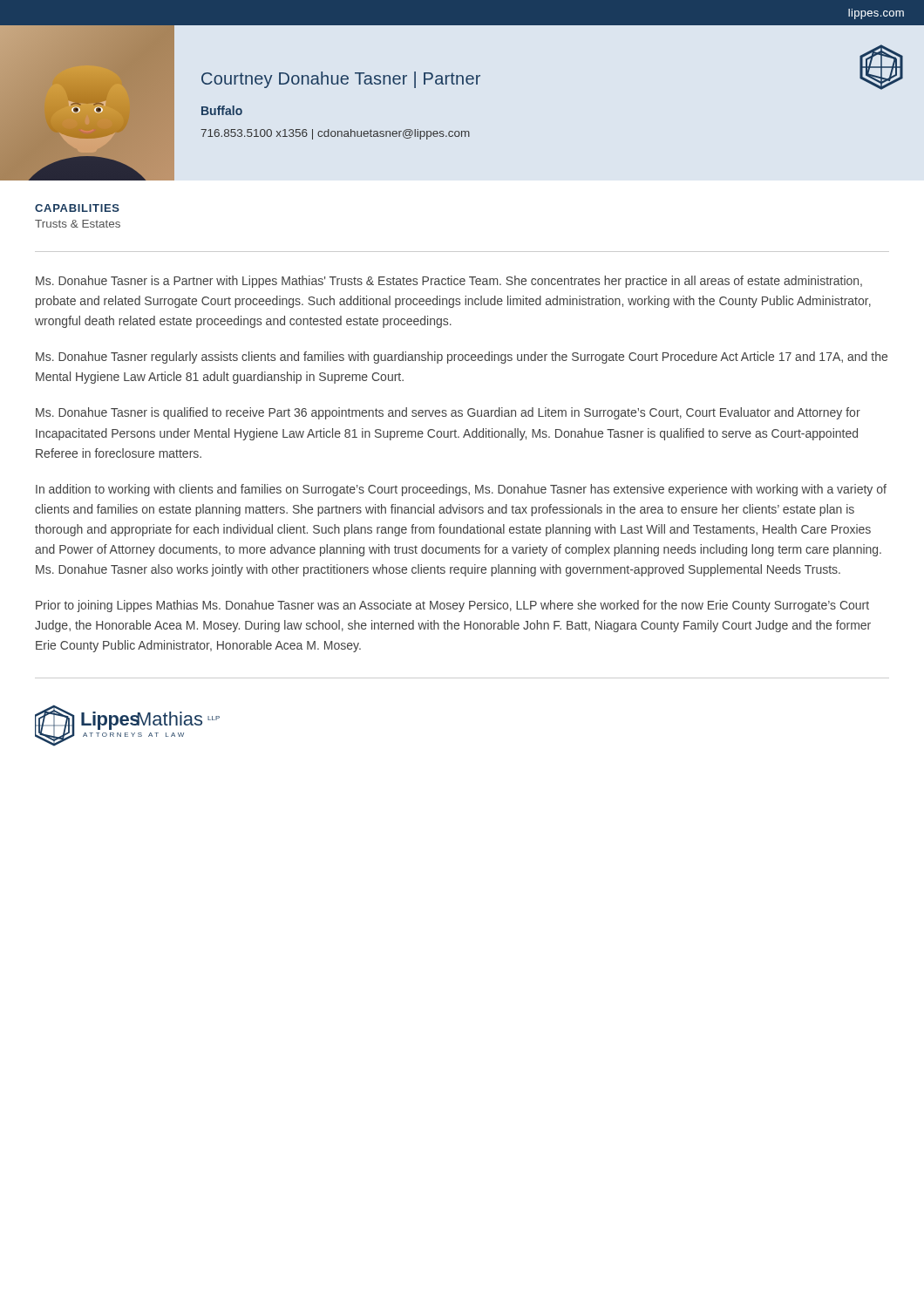Point to "Trusts & Estates"
The height and width of the screenshot is (1308, 924).
pos(78,224)
